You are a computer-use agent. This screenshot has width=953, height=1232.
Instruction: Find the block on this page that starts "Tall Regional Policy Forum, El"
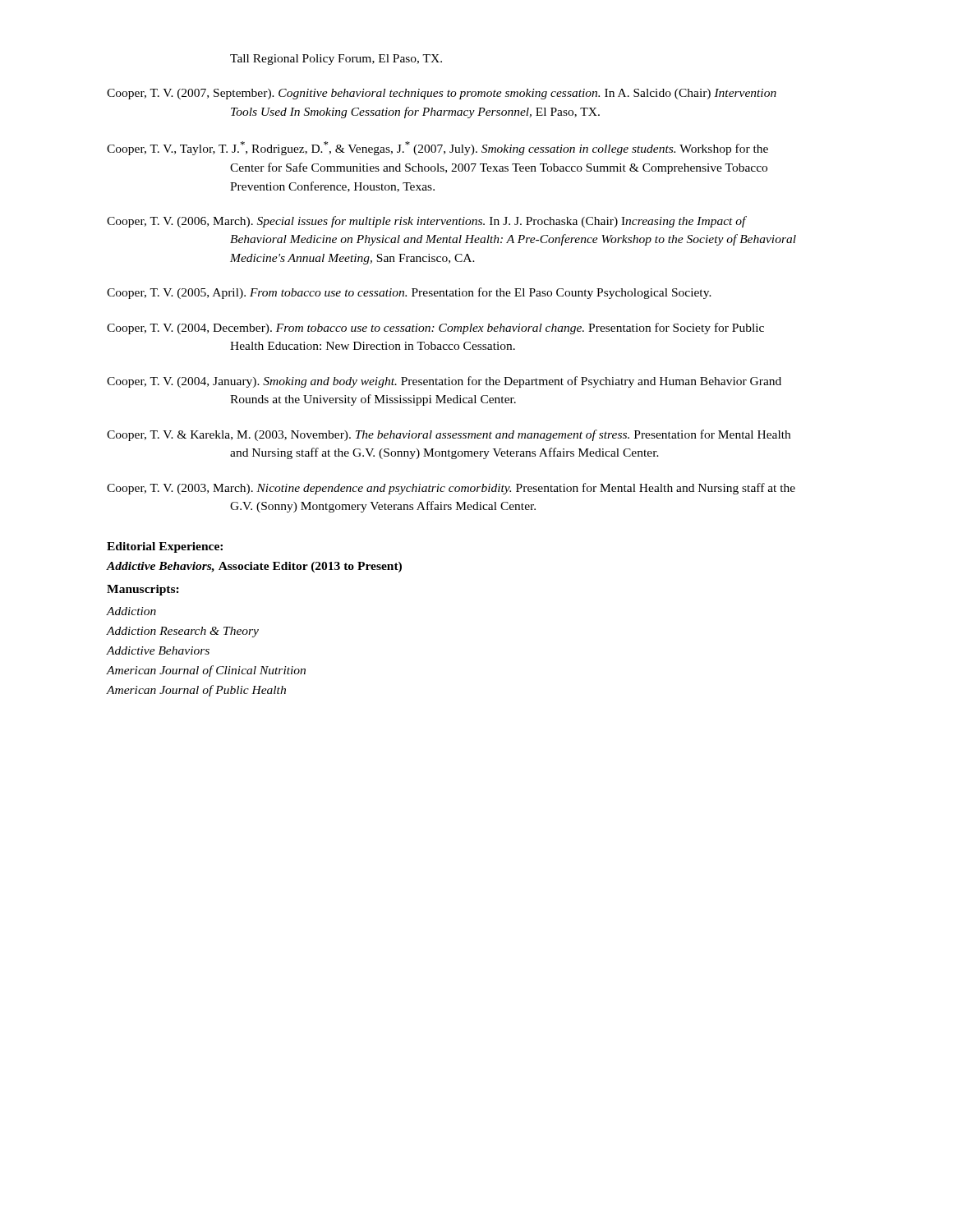point(336,58)
